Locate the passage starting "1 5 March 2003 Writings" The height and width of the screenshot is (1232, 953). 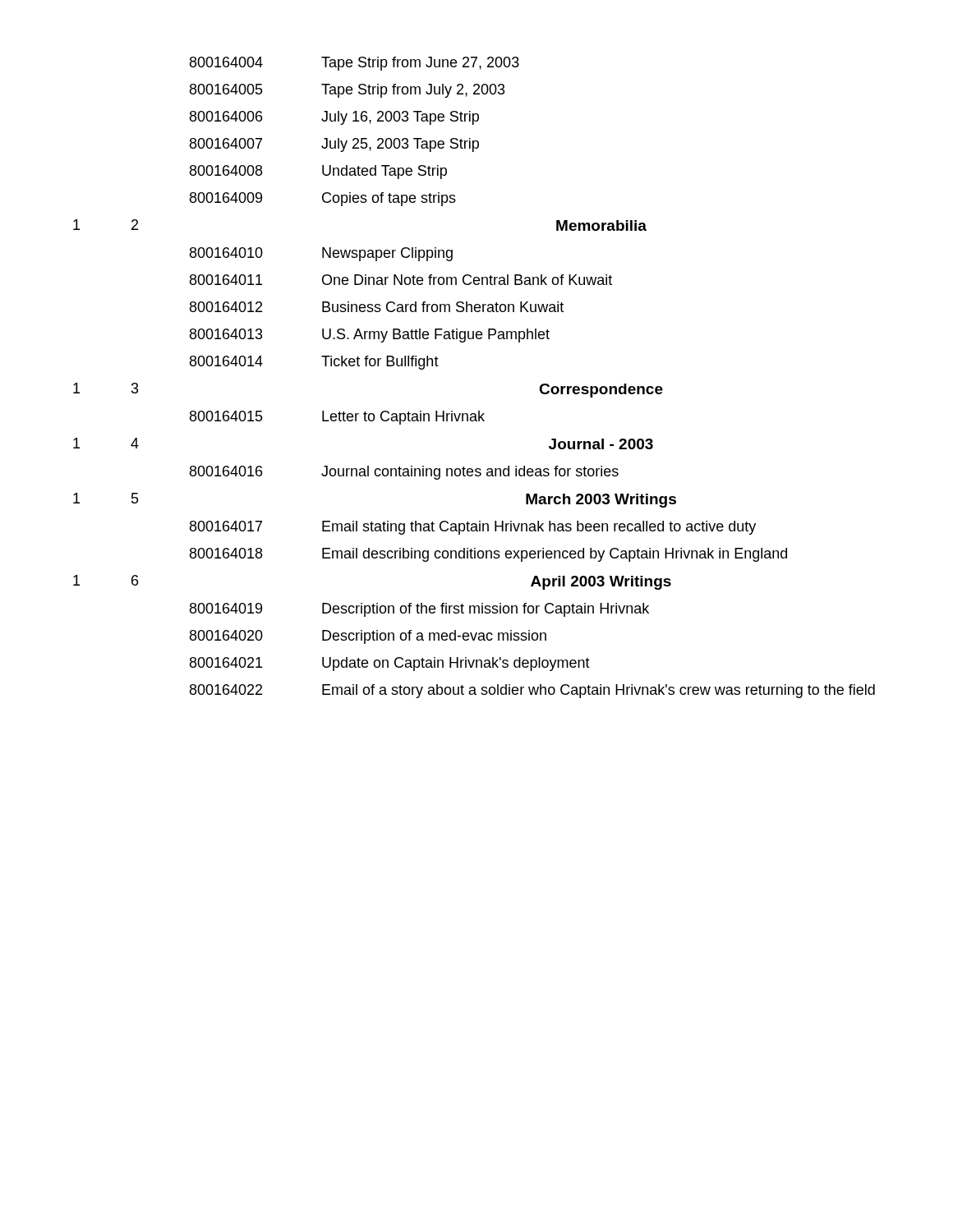click(x=137, y=500)
